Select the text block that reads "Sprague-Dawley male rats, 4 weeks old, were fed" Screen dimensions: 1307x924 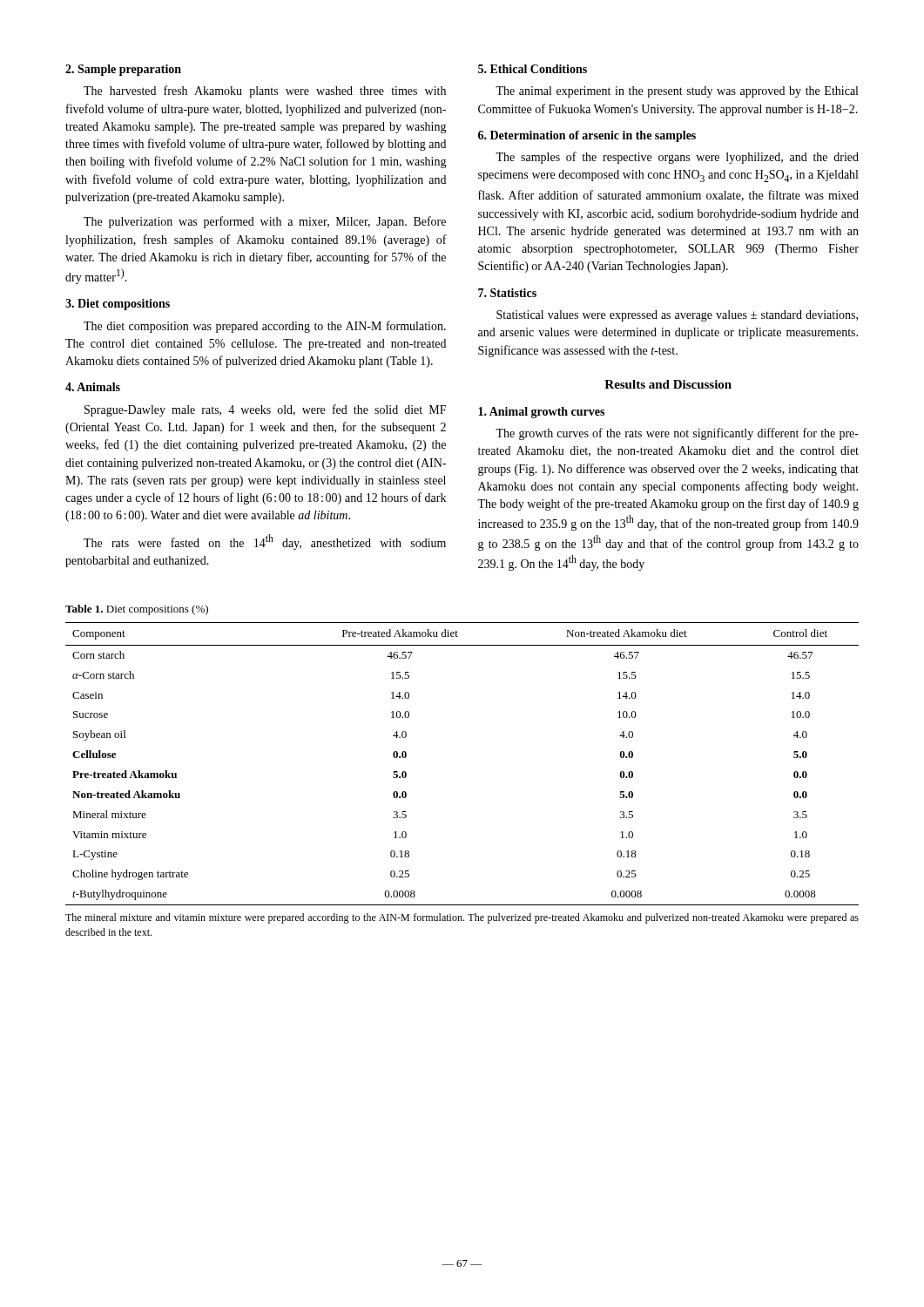tap(256, 486)
